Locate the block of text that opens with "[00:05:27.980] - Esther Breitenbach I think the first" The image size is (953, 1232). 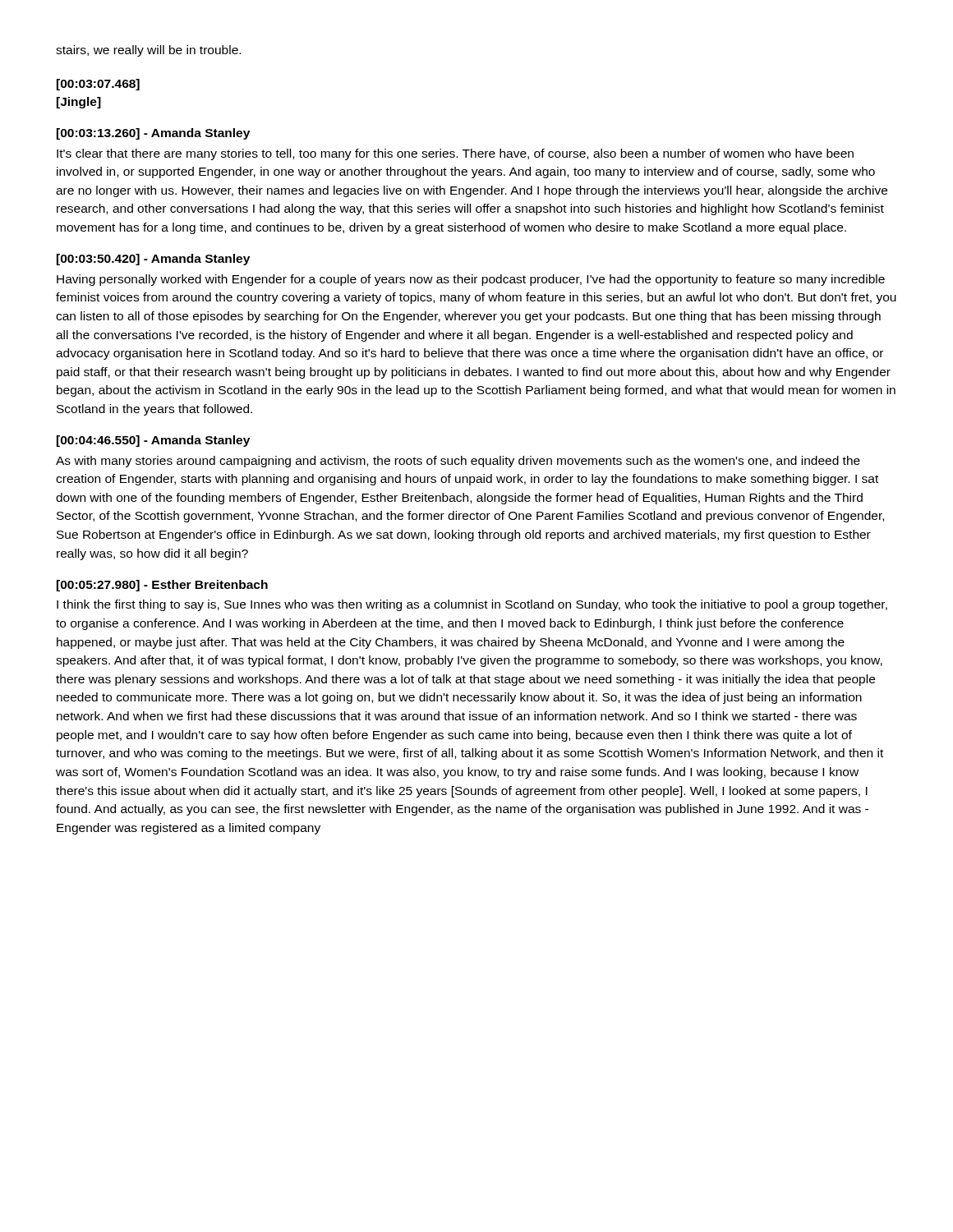476,706
